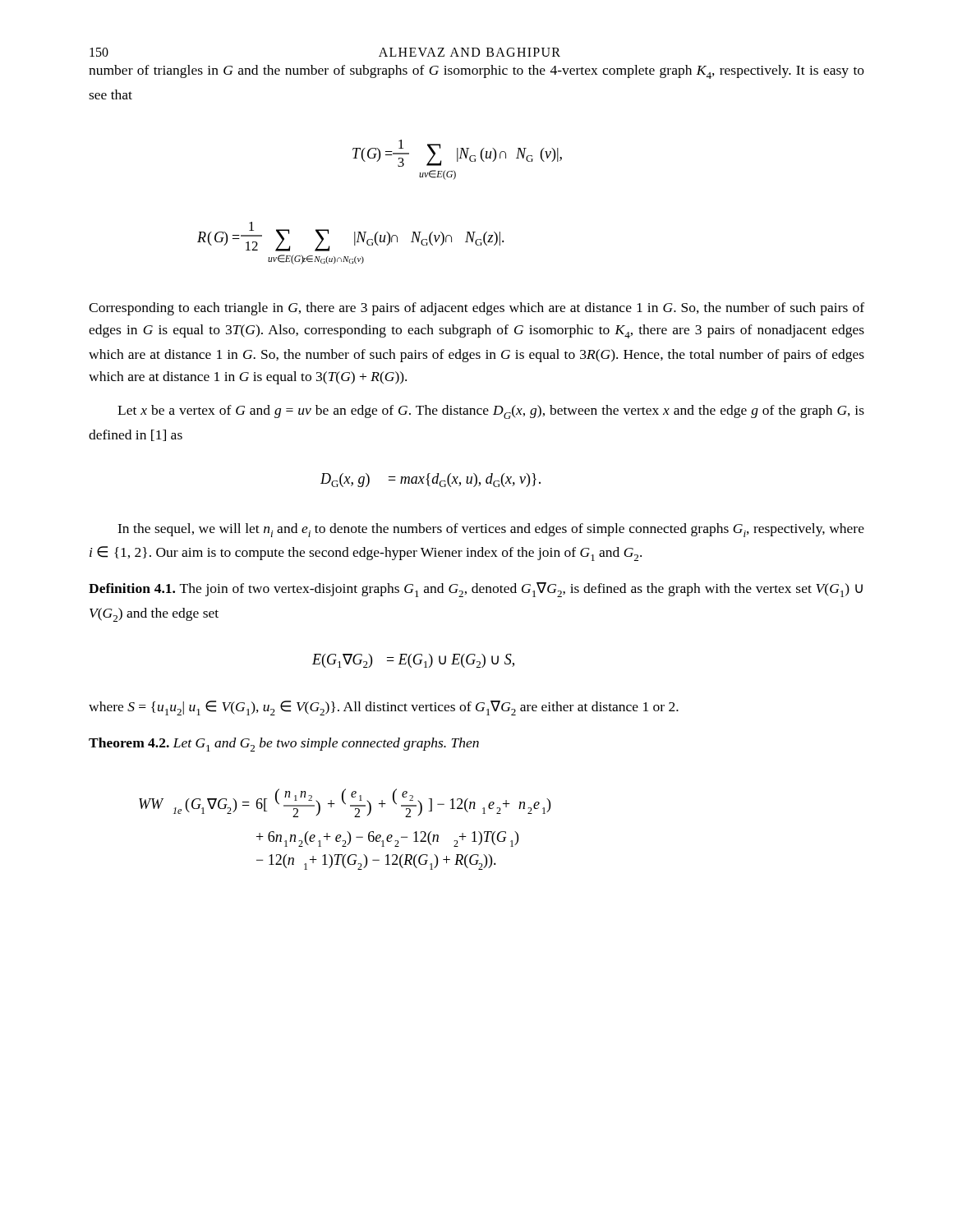The image size is (953, 1232).
Task: Navigate to the text block starting "DG(x, g) = max{dG(x, u), dG(x, v)}."
Action: point(476,478)
